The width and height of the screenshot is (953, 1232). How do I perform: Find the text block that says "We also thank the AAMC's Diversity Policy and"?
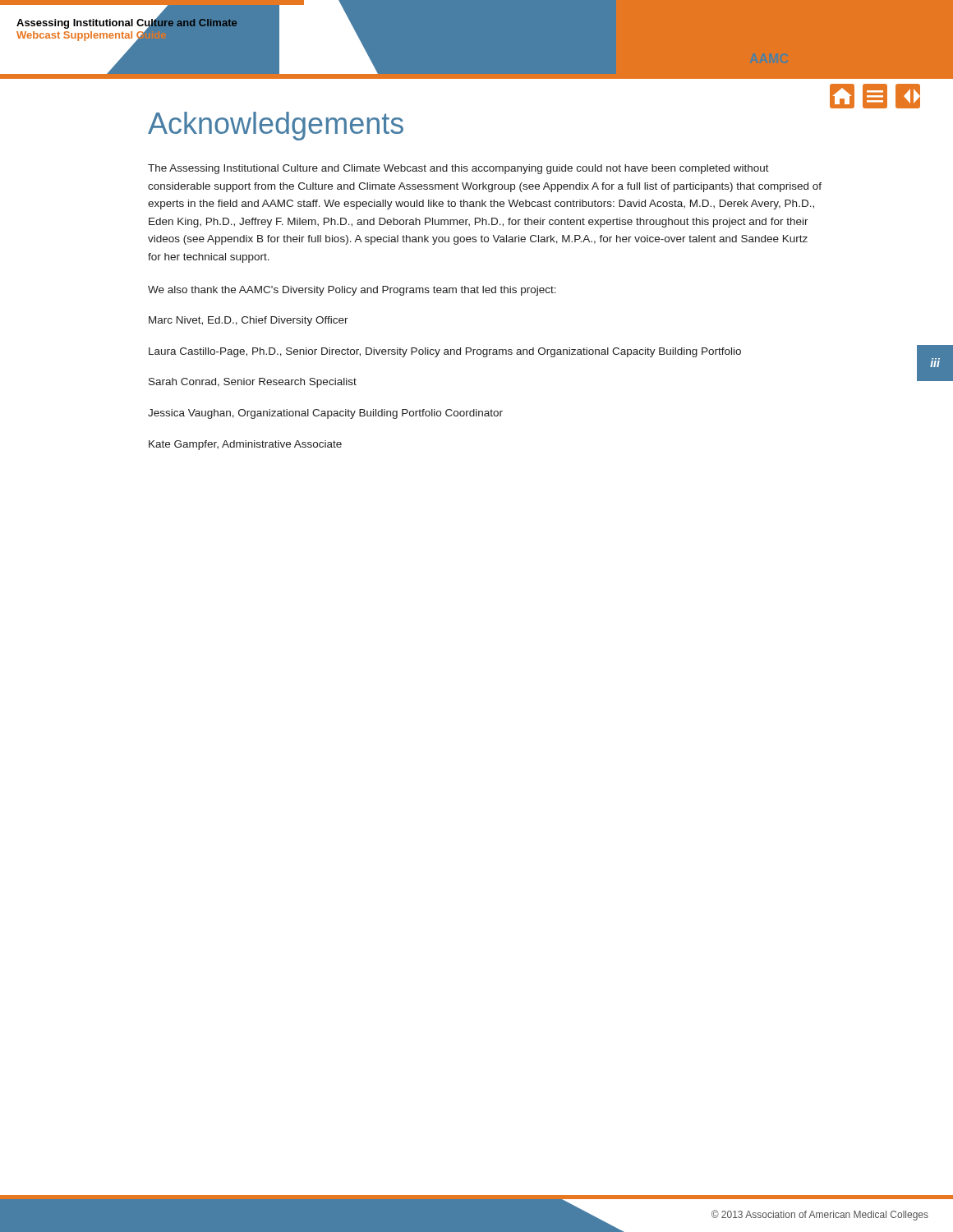[352, 289]
